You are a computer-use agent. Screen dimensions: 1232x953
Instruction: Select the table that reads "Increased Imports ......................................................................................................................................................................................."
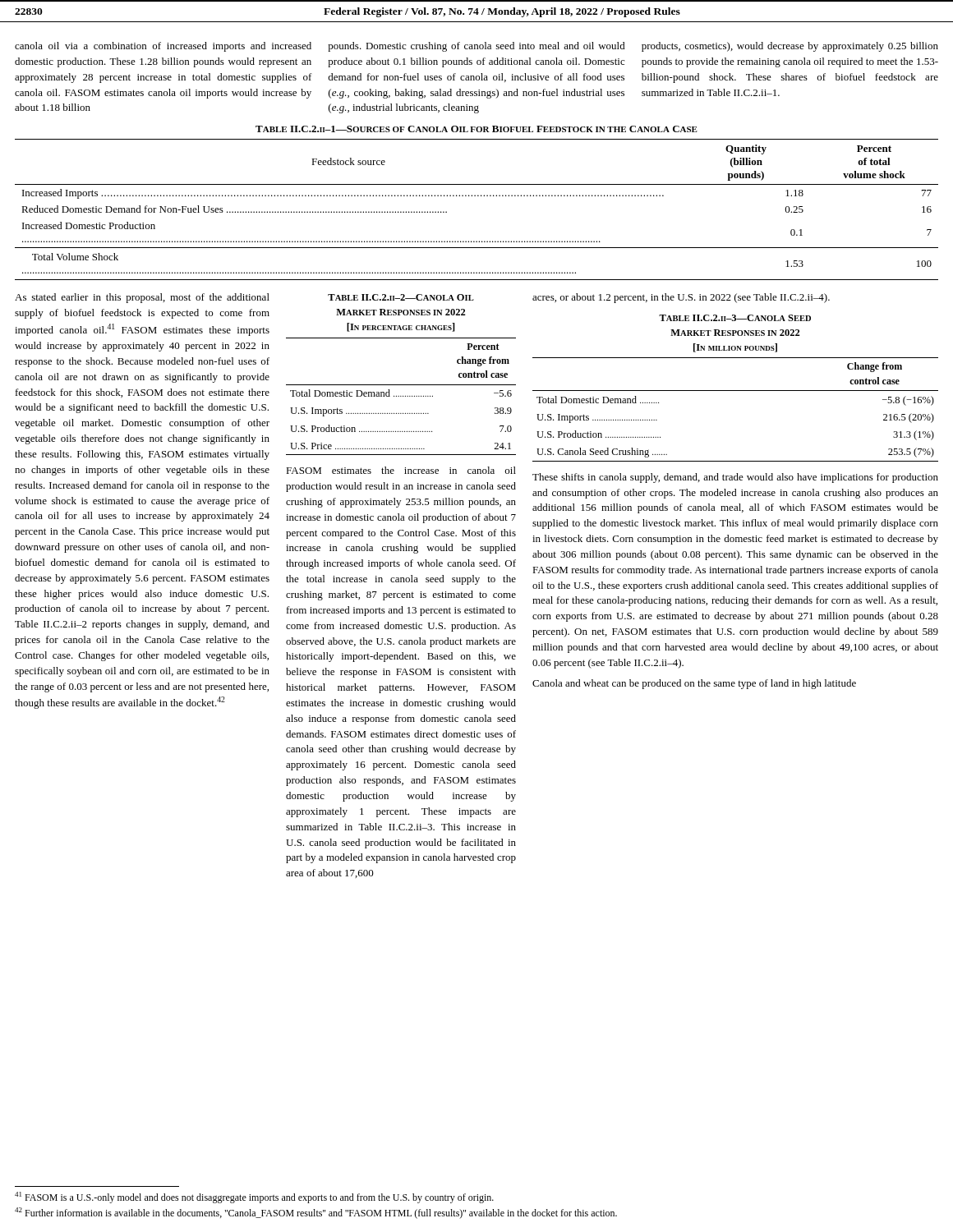(476, 210)
